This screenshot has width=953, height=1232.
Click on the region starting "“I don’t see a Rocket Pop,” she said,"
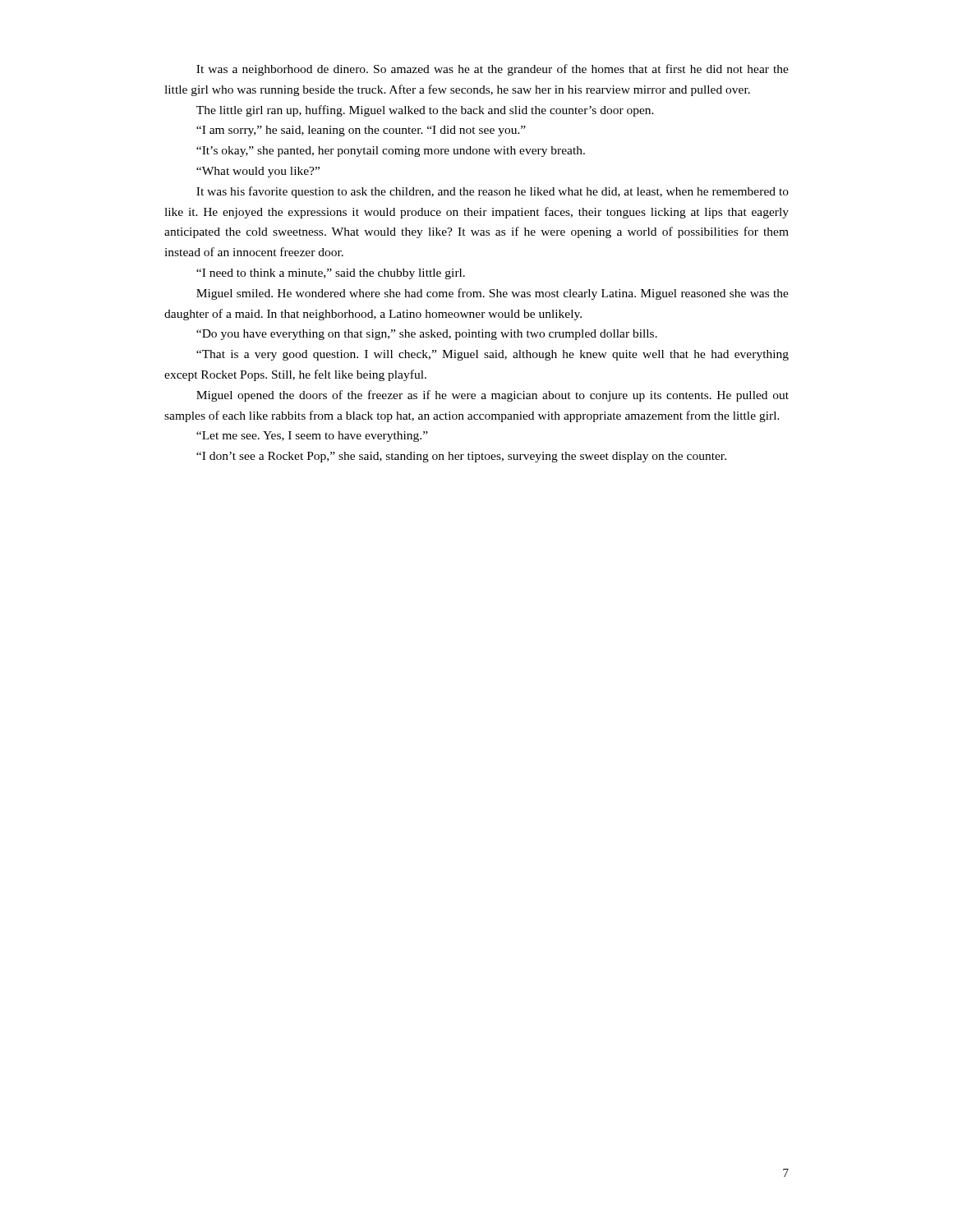(476, 456)
